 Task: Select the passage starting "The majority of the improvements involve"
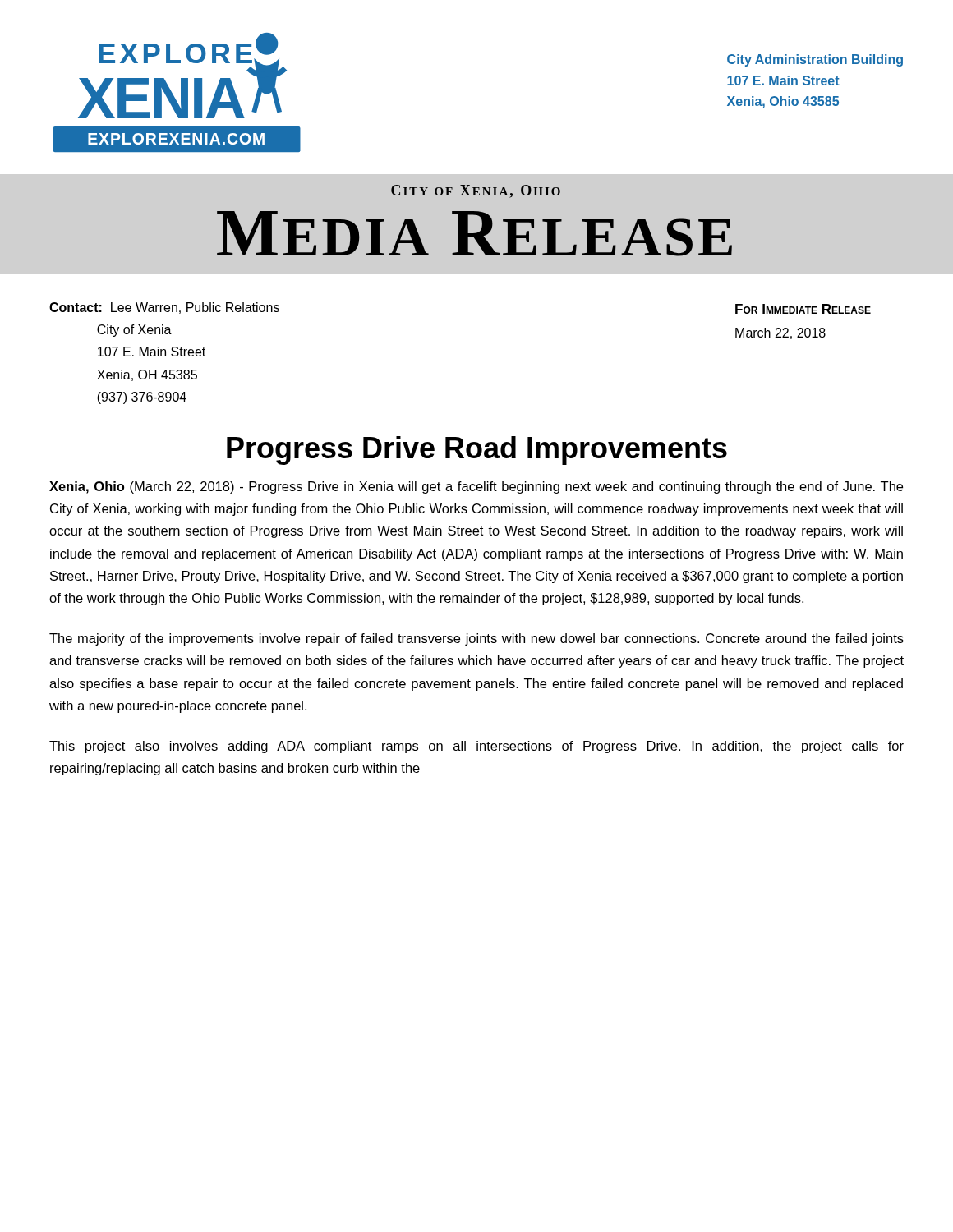pyautogui.click(x=476, y=672)
